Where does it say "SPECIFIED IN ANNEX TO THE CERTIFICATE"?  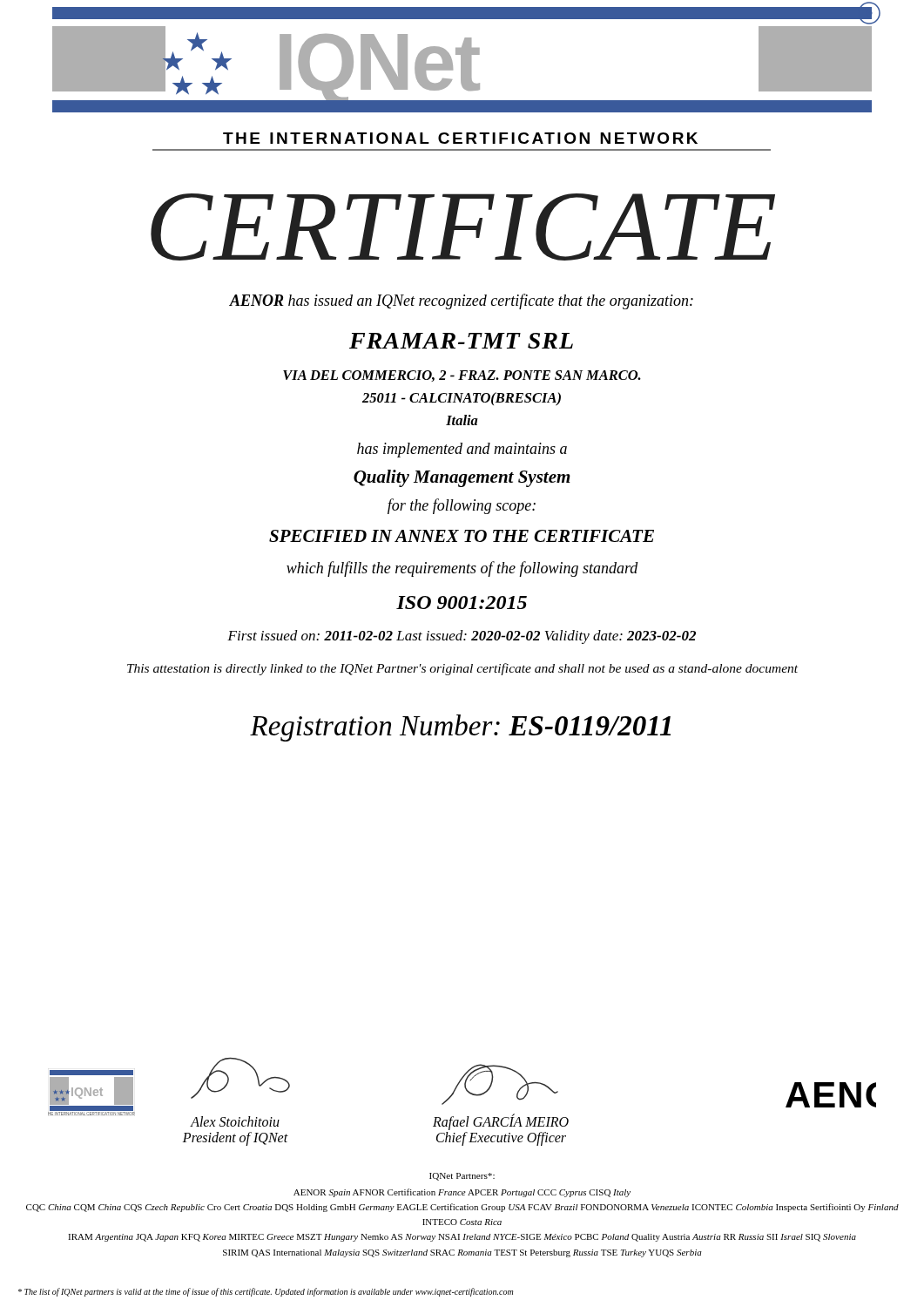point(462,536)
